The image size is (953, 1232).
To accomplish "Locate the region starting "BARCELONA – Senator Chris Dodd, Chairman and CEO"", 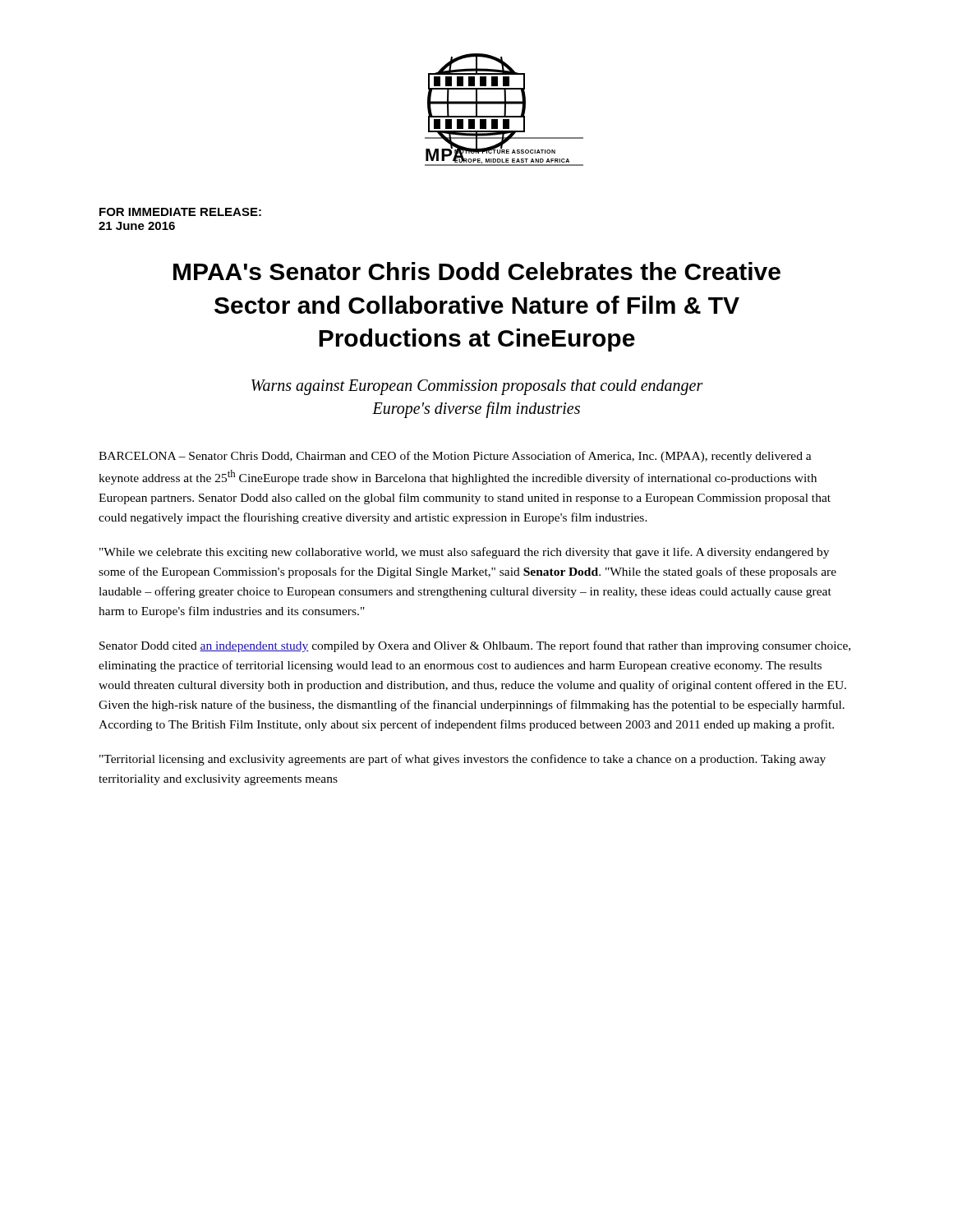I will (x=476, y=486).
